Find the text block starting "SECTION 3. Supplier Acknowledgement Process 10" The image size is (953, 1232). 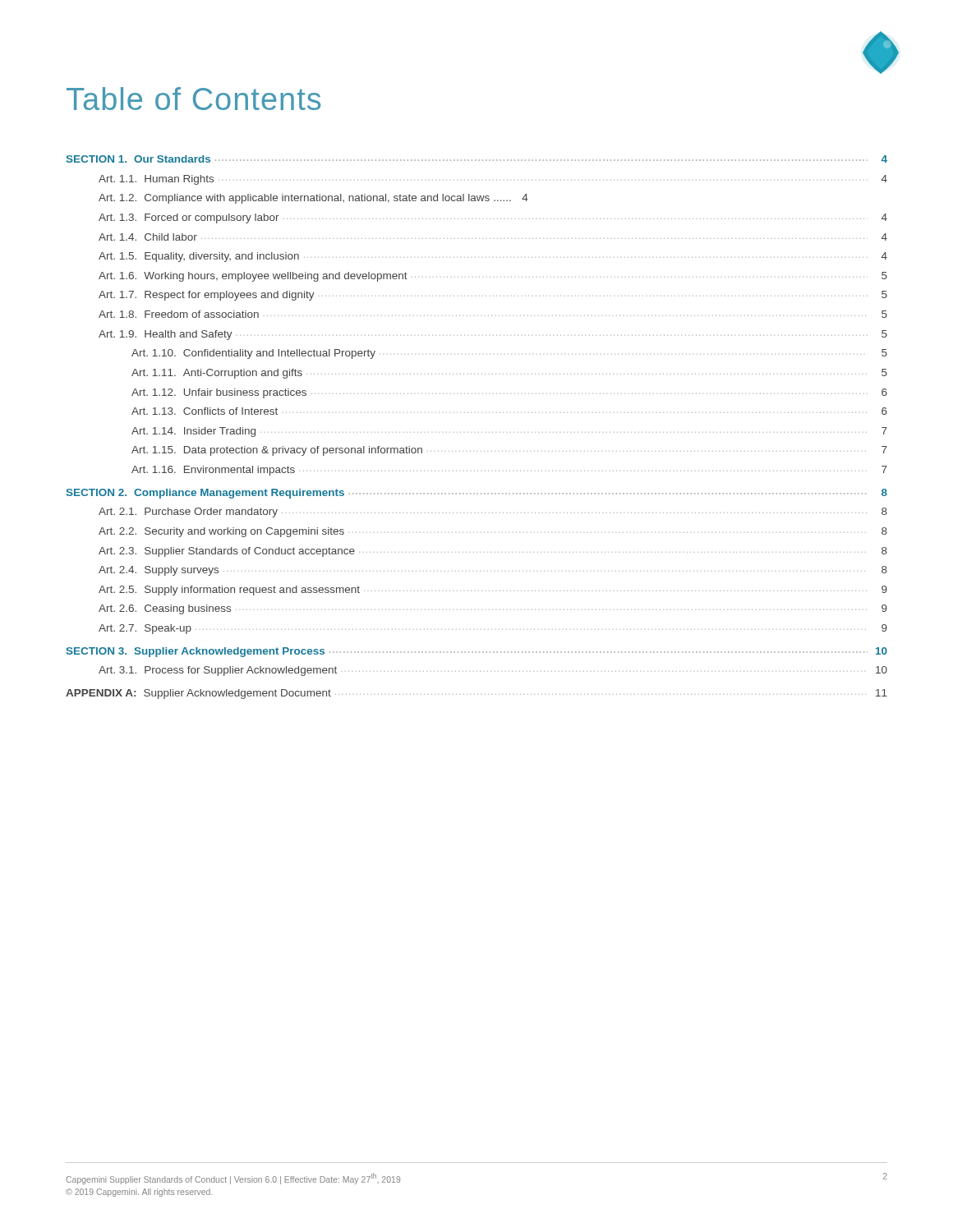(476, 651)
